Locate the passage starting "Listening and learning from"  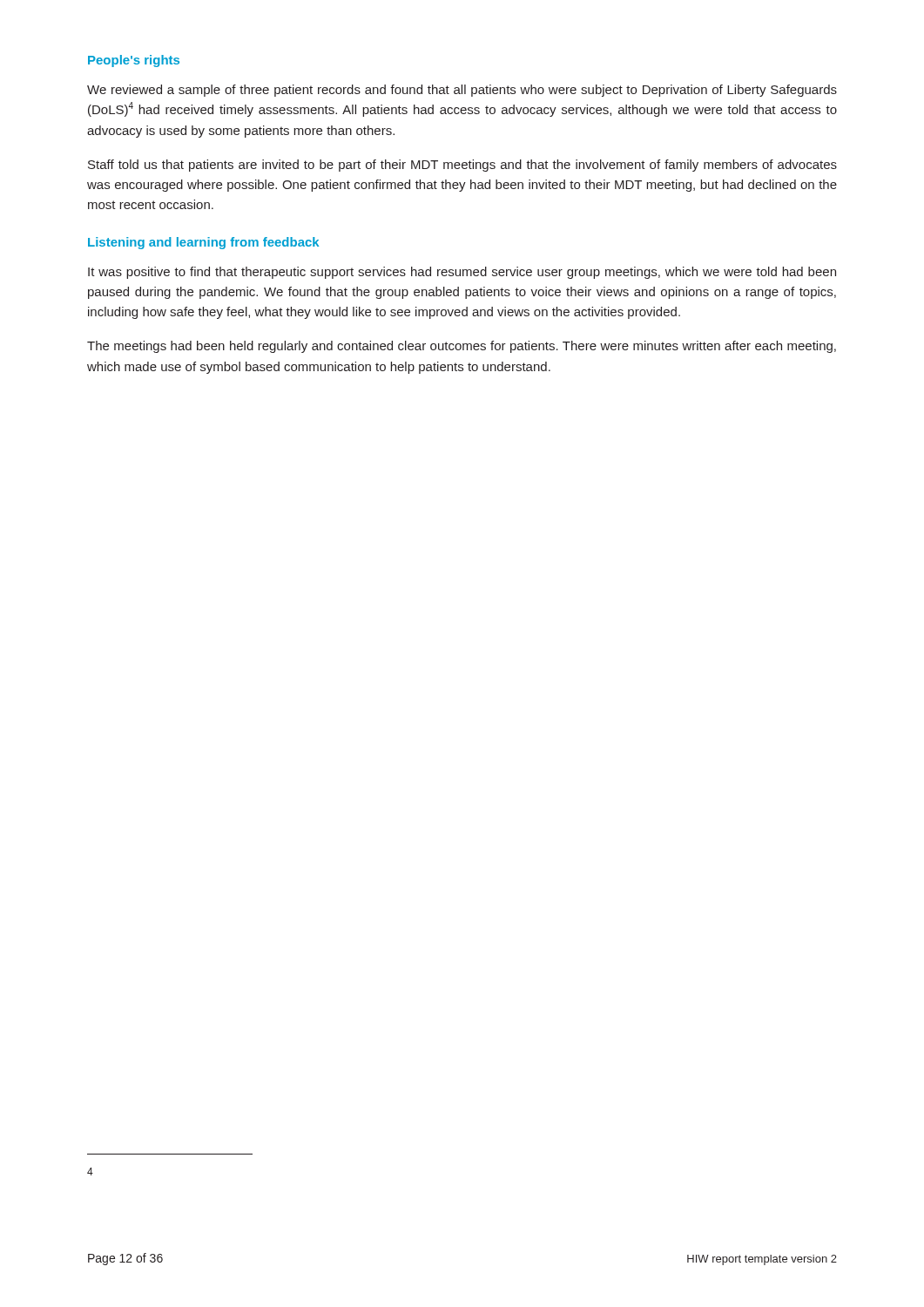tap(203, 241)
